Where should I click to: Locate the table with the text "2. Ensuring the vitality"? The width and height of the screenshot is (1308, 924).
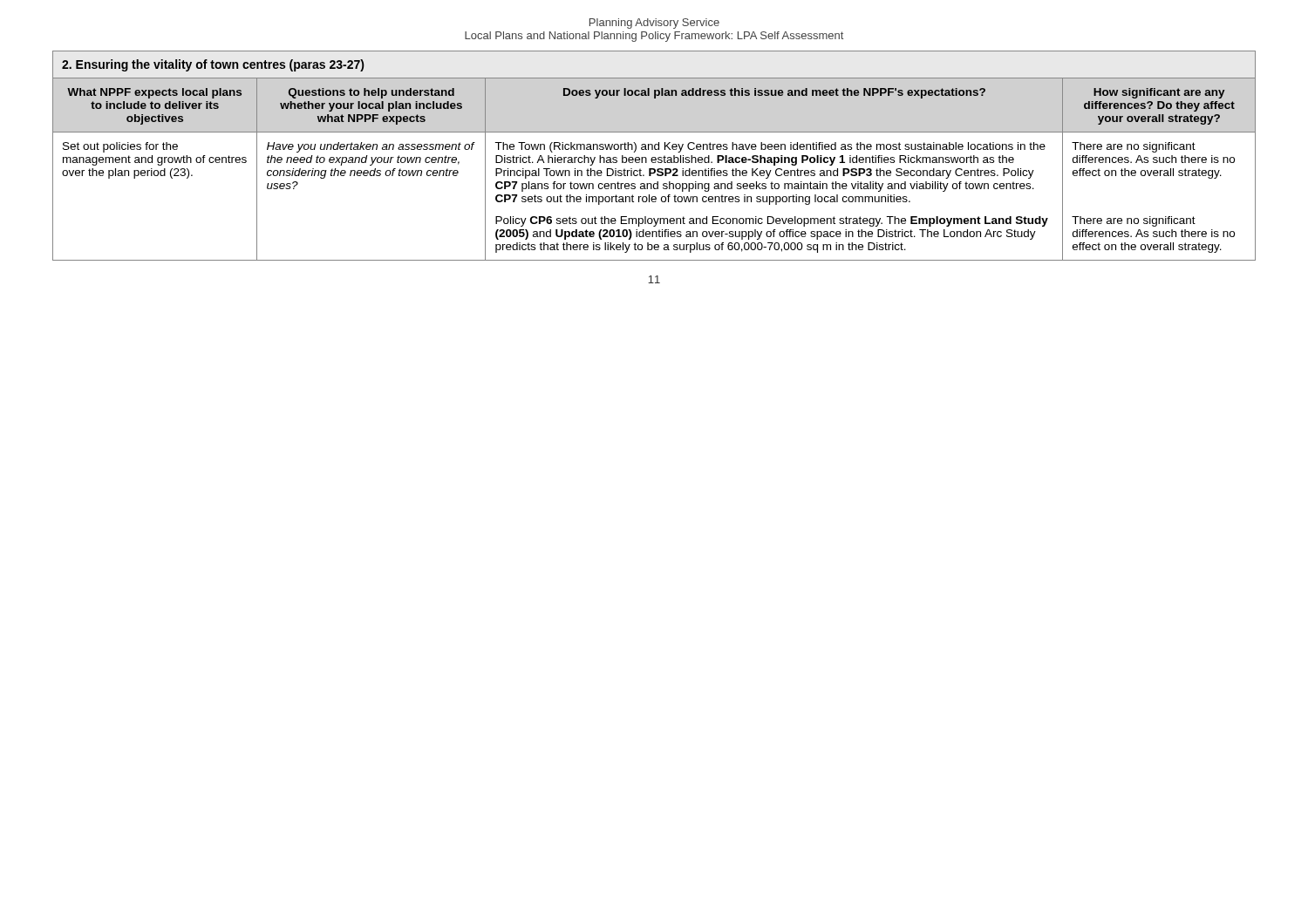654,156
